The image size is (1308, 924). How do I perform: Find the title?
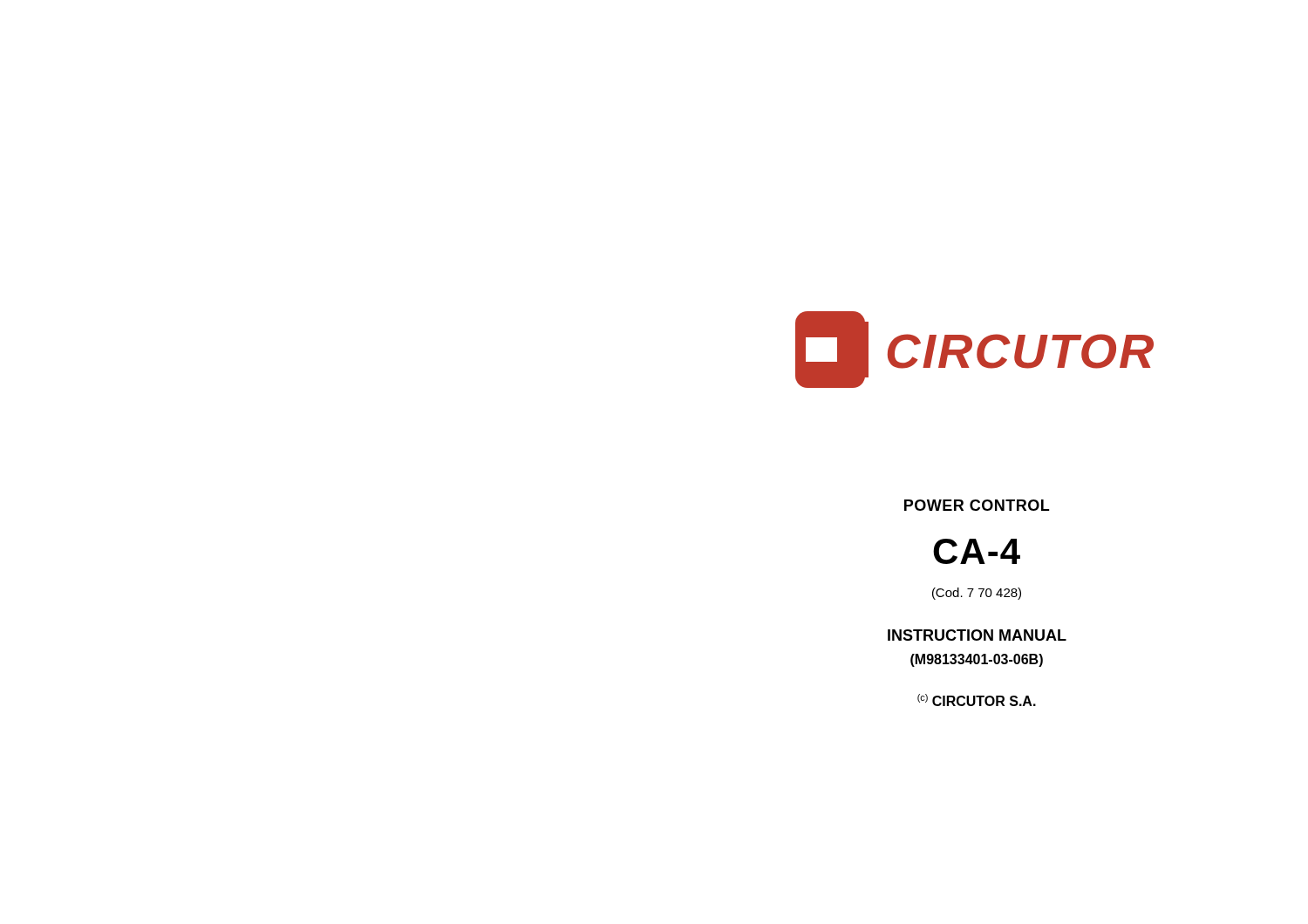pyautogui.click(x=977, y=551)
